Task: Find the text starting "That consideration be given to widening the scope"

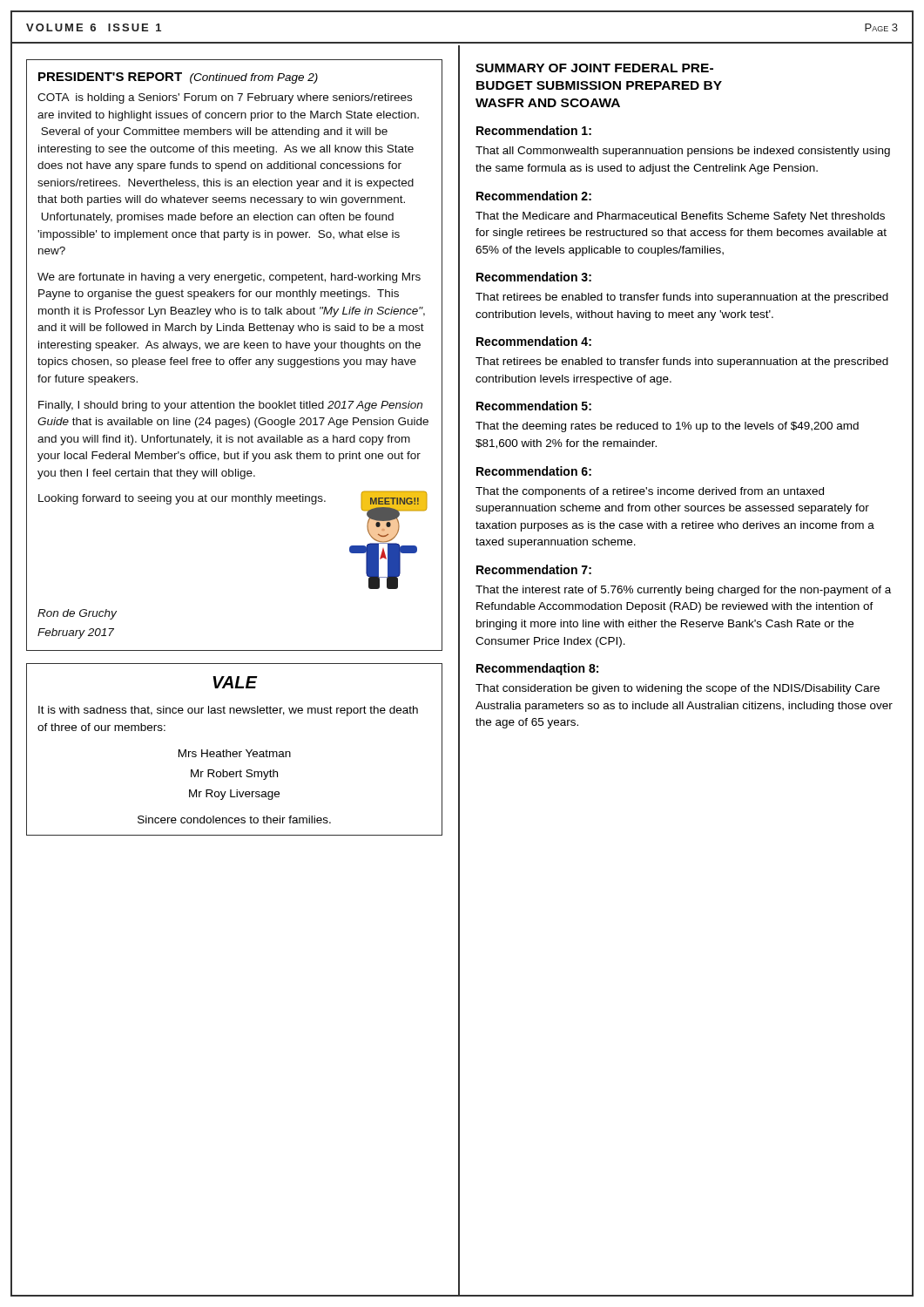Action: [x=684, y=705]
